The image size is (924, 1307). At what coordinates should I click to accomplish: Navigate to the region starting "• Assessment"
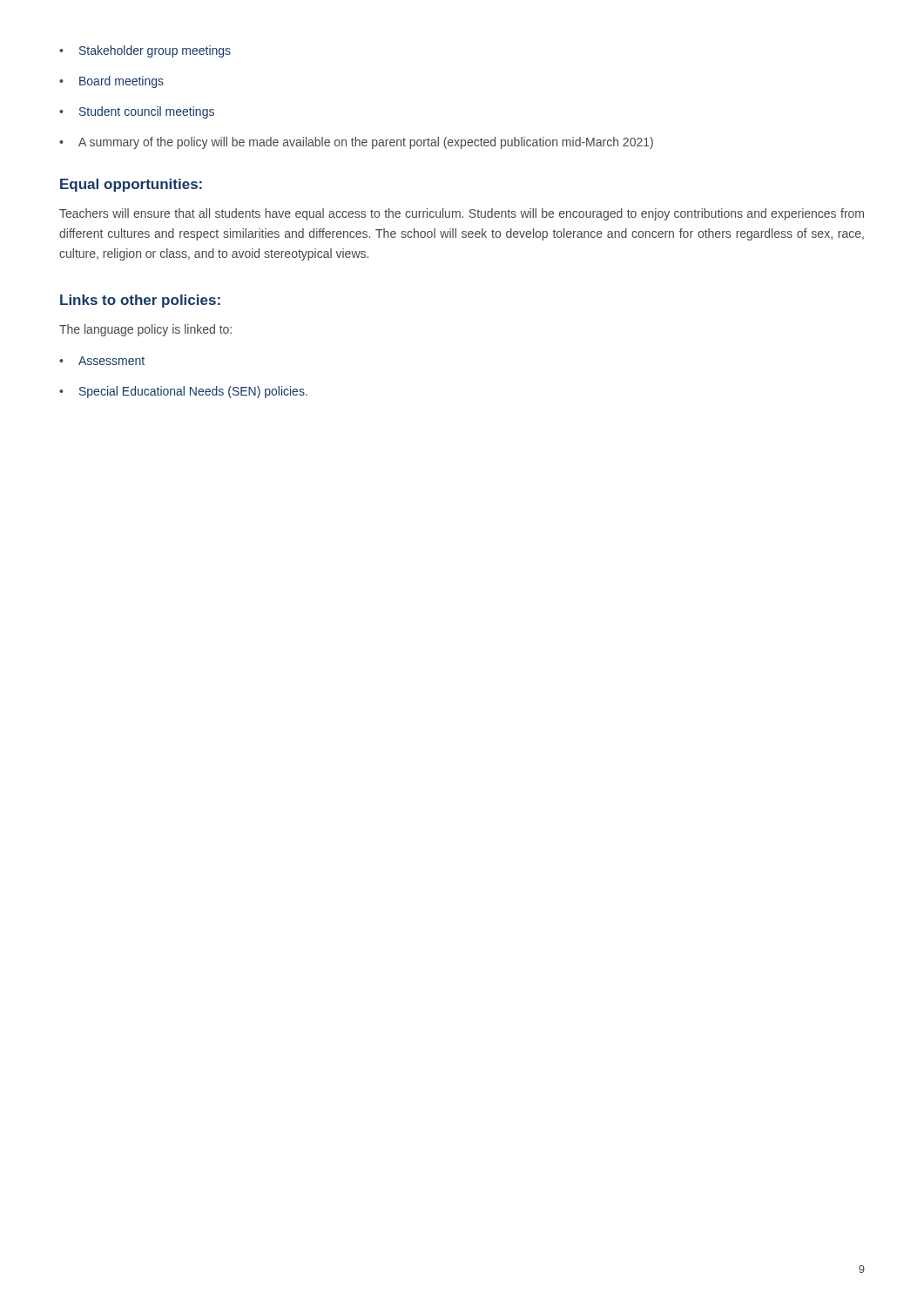click(x=102, y=361)
